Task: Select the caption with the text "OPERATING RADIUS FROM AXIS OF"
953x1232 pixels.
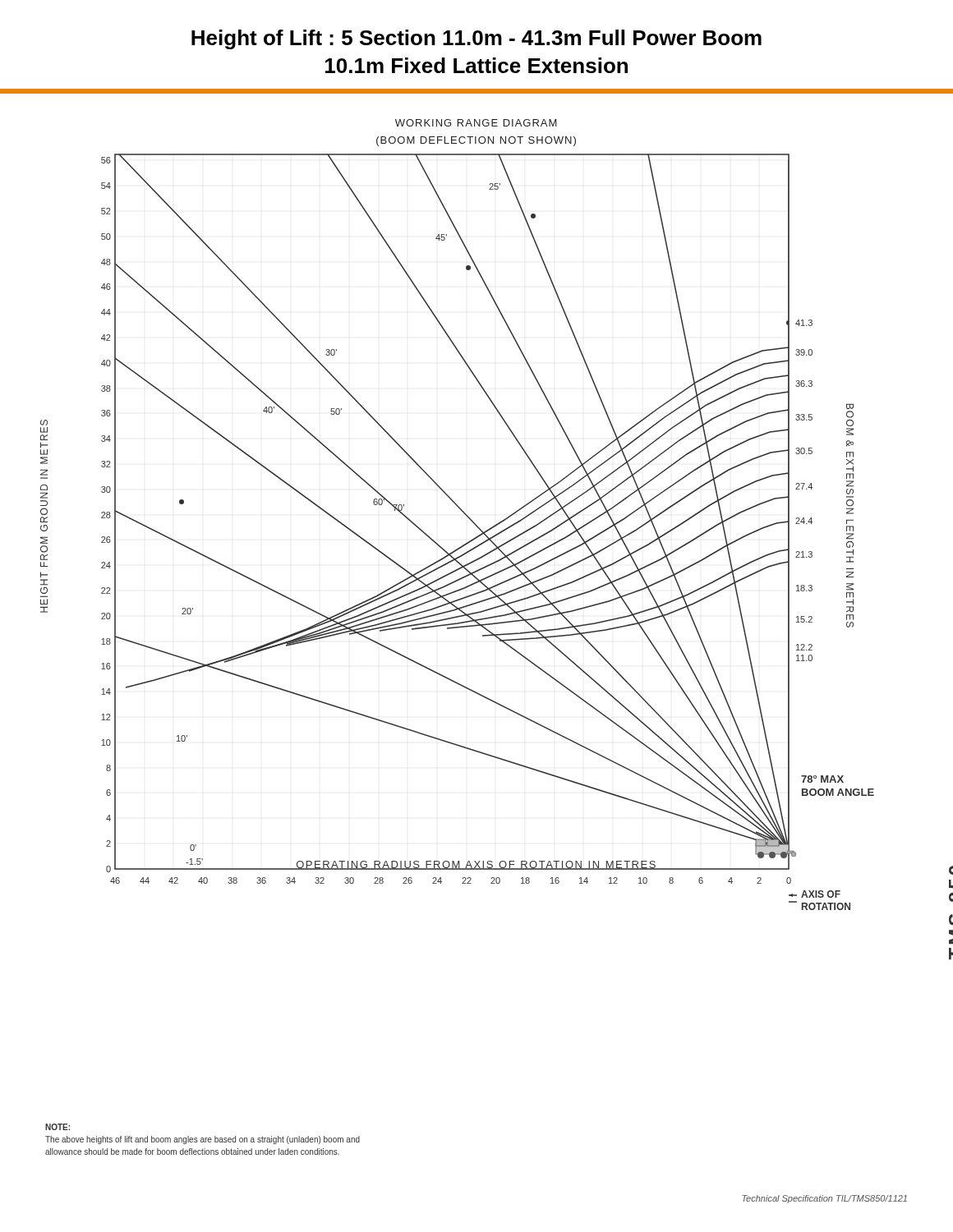Action: 476,864
